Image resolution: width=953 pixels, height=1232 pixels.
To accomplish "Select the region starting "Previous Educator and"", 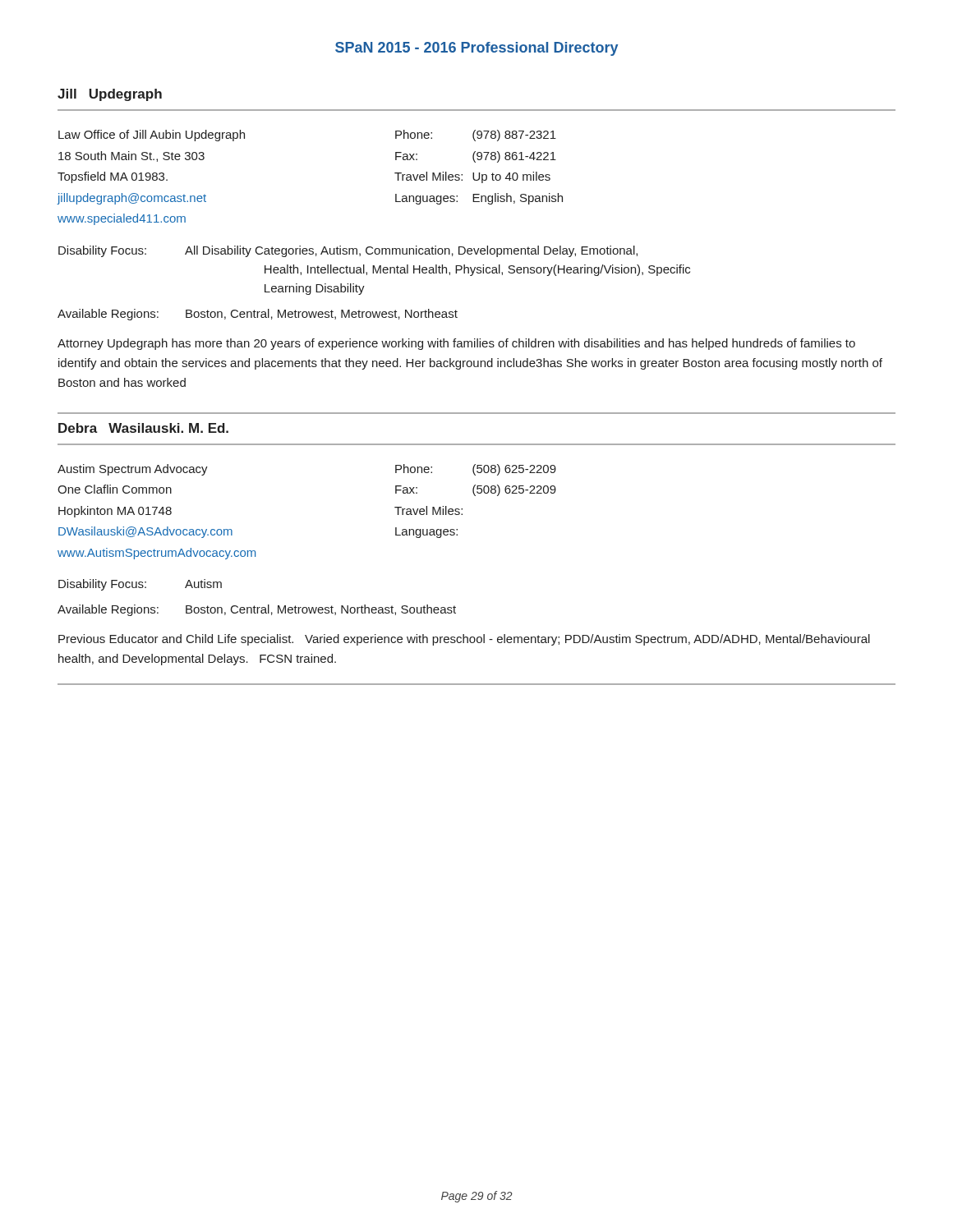I will click(x=464, y=648).
